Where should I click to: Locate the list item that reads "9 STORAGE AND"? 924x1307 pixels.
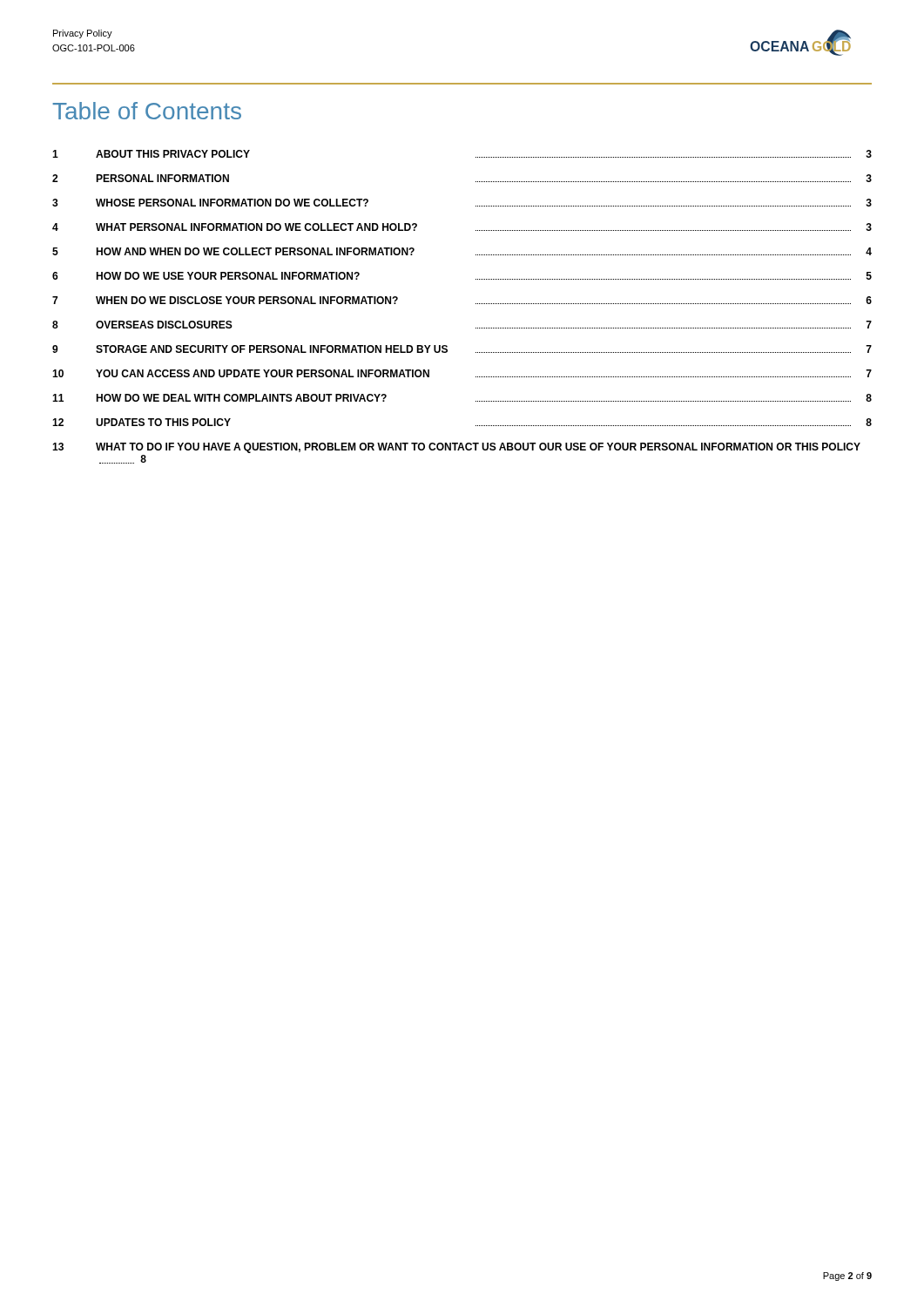point(54,349)
